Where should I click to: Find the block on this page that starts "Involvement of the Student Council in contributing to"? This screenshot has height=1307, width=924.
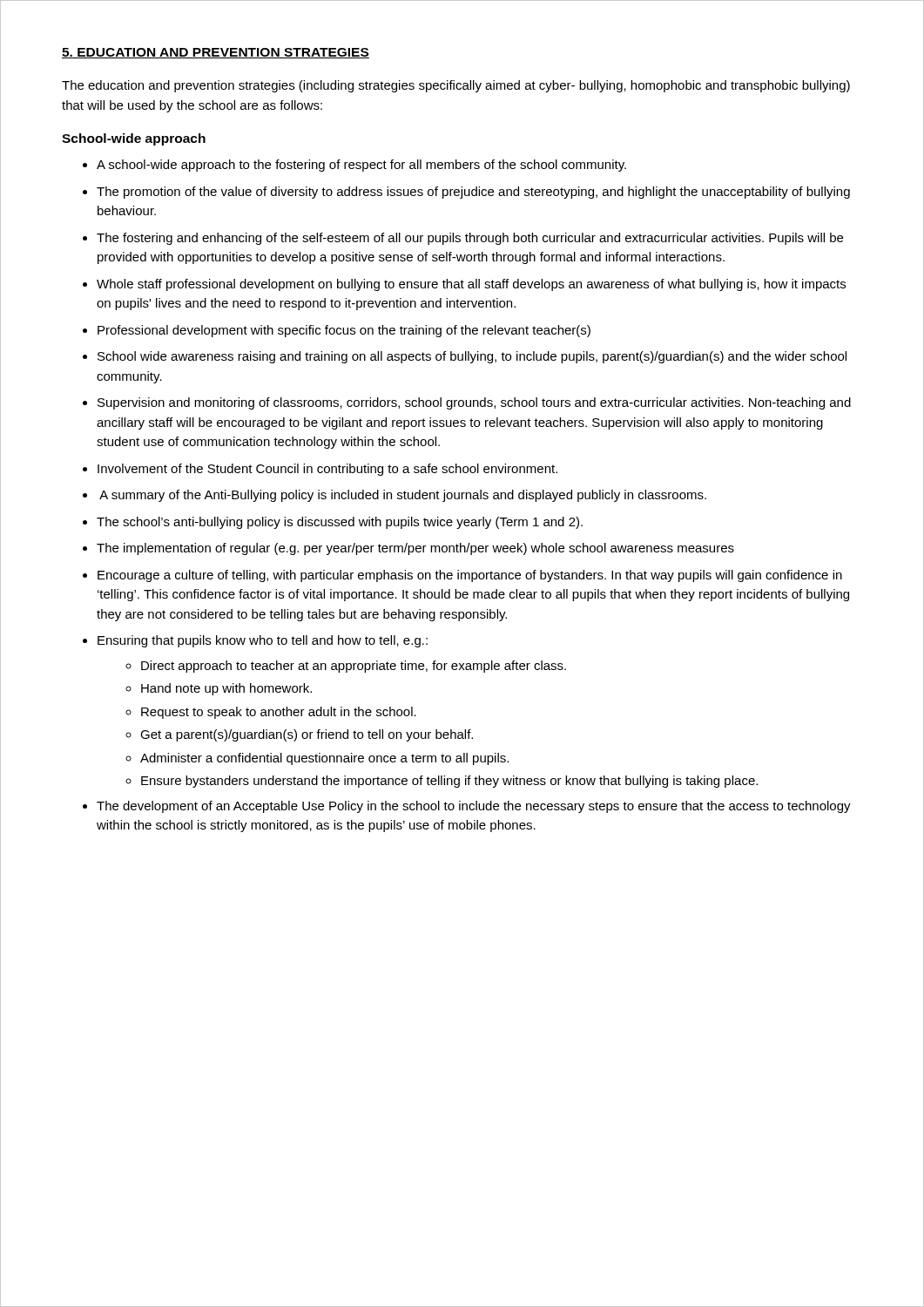pyautogui.click(x=328, y=468)
